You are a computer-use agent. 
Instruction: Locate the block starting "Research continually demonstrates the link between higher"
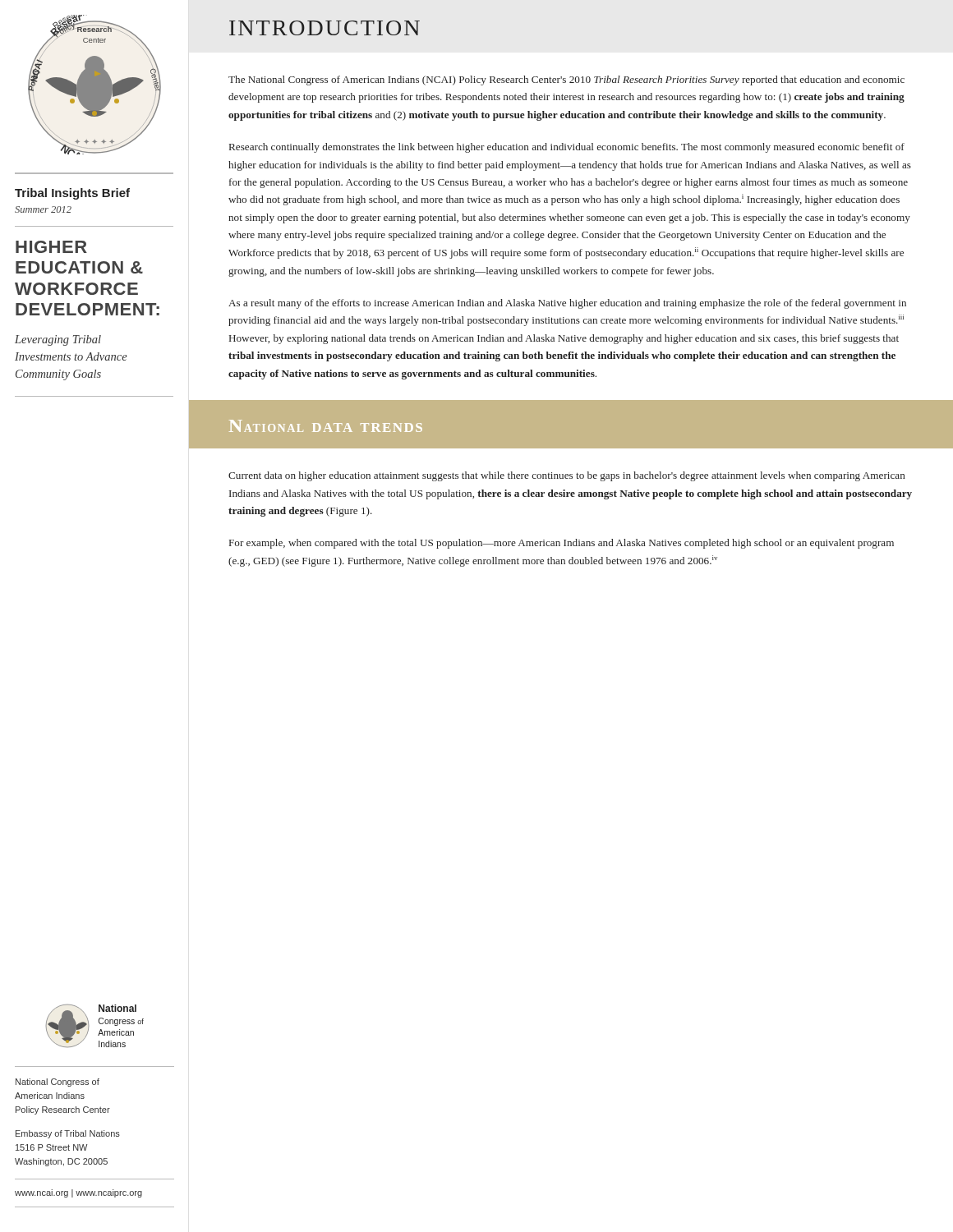click(570, 209)
